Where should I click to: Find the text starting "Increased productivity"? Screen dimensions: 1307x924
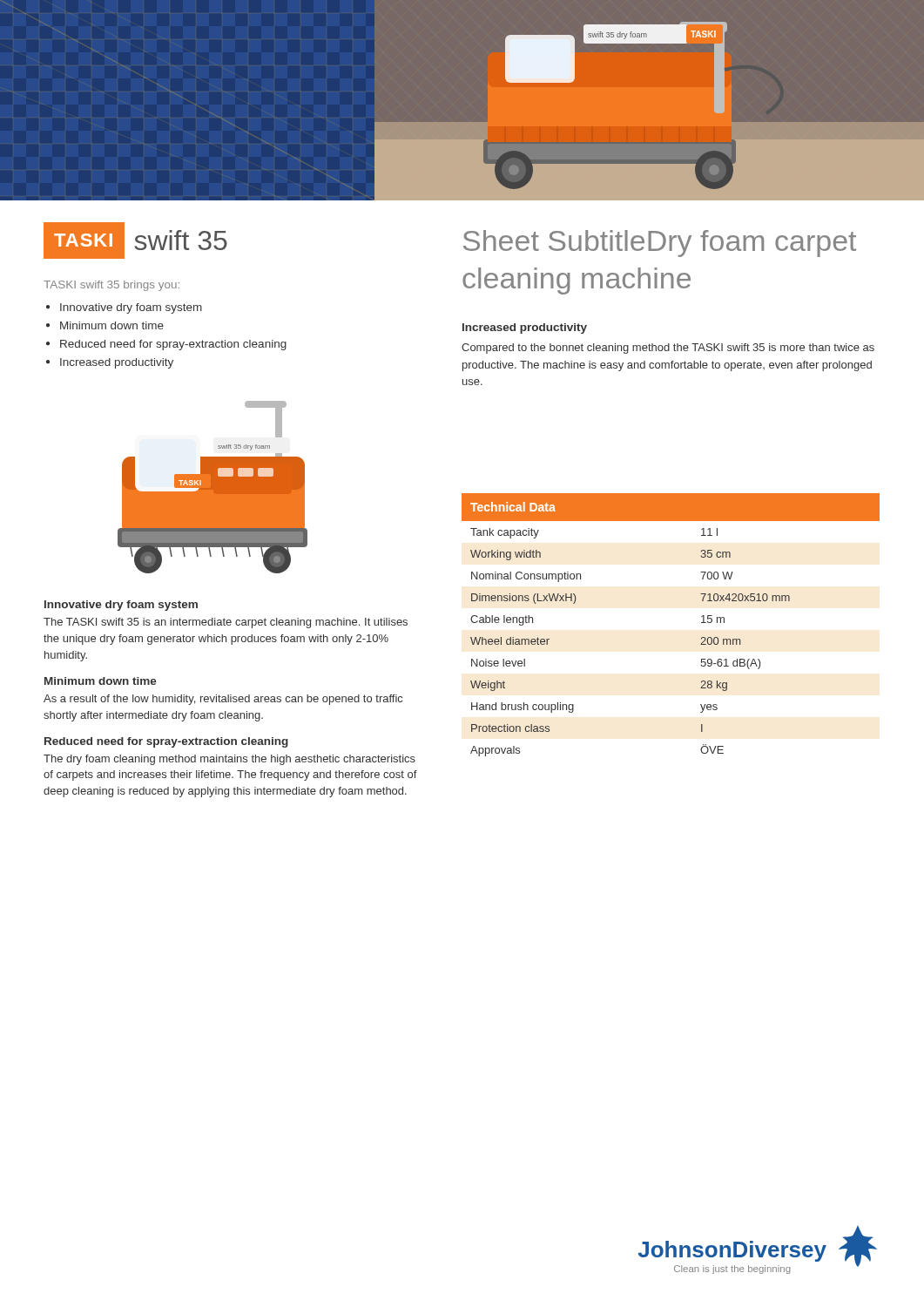point(524,327)
